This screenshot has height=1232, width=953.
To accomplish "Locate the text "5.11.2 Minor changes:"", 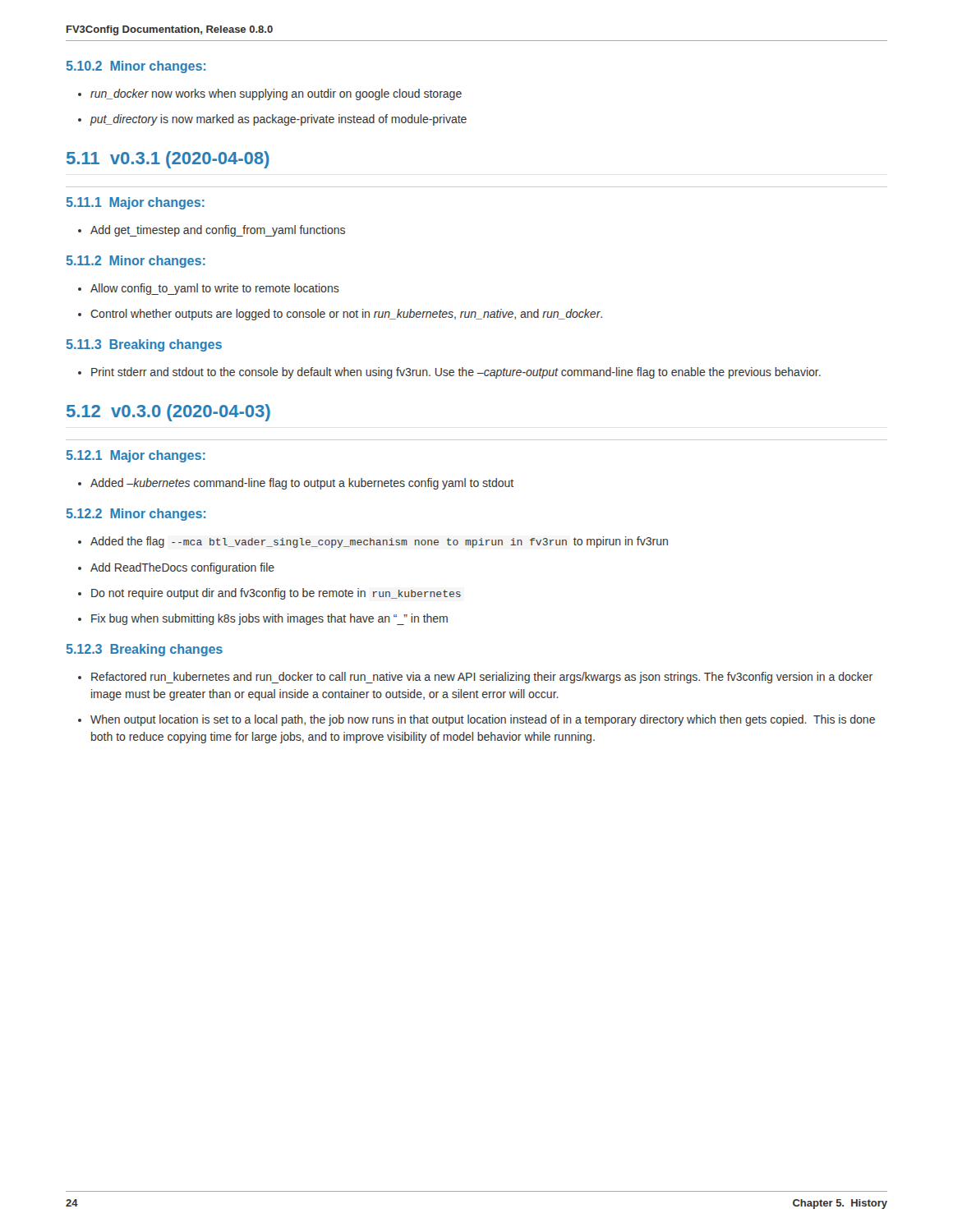I will pos(136,262).
